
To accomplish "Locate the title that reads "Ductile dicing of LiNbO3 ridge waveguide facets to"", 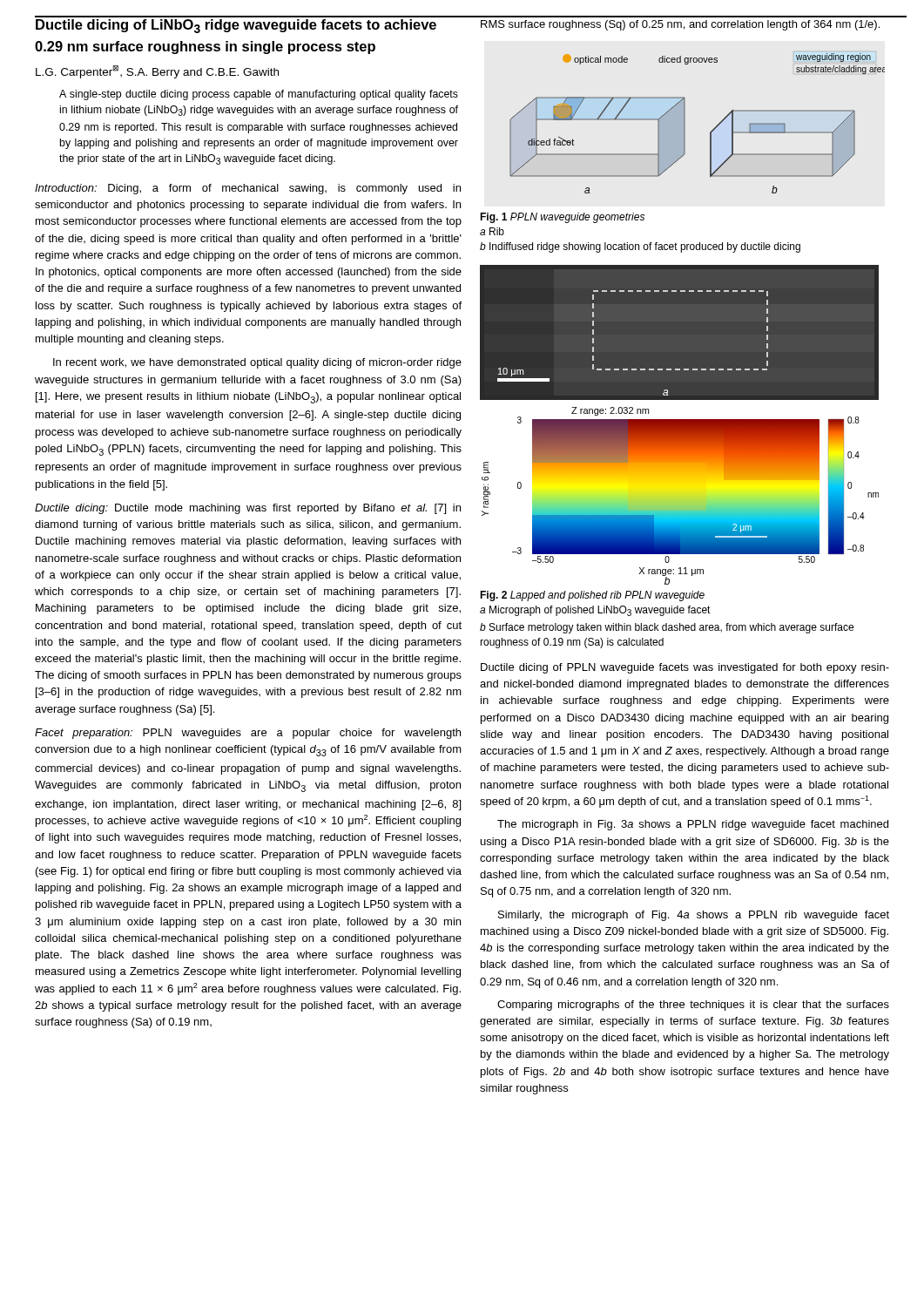I will (248, 36).
